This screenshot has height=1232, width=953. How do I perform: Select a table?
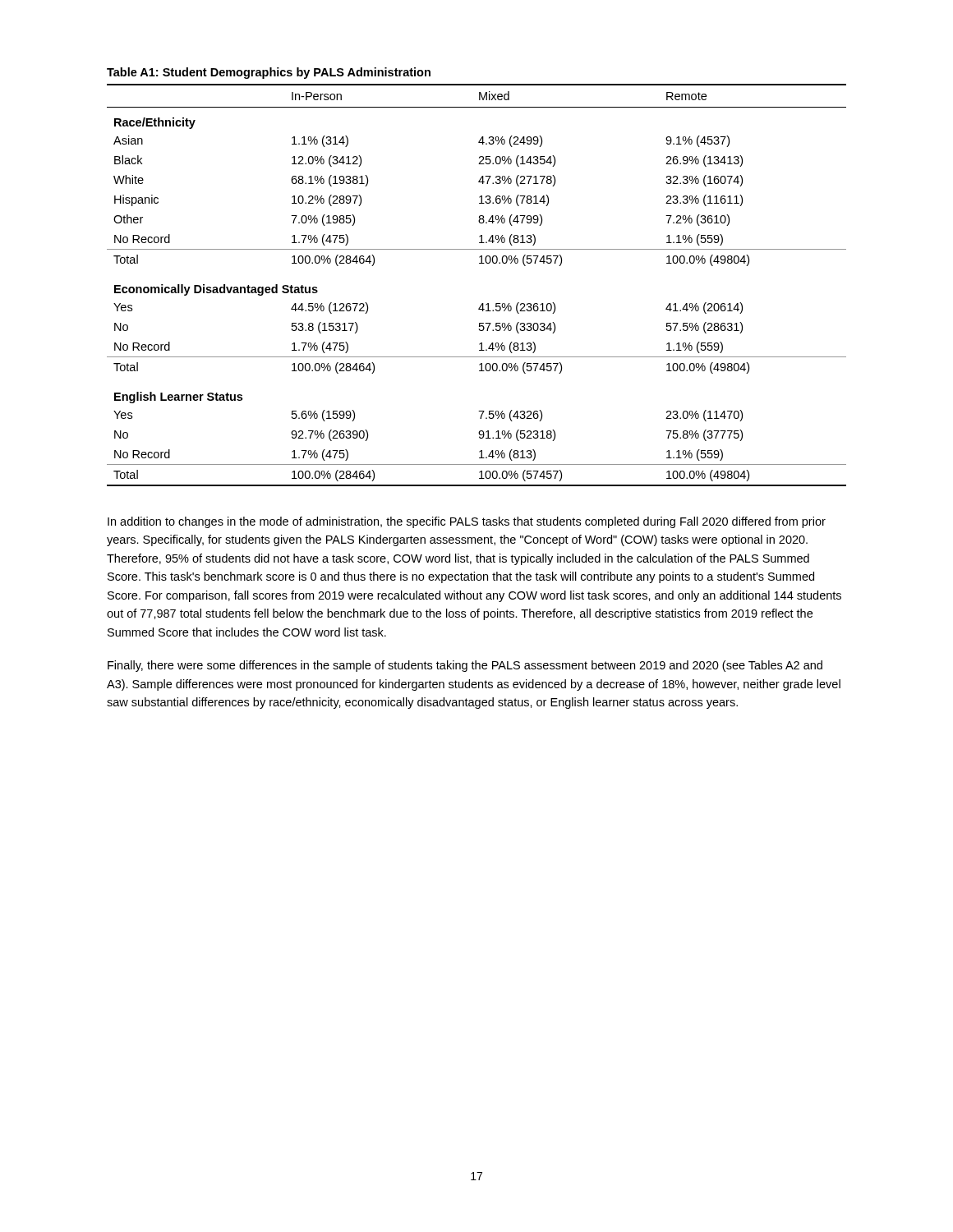tap(476, 285)
